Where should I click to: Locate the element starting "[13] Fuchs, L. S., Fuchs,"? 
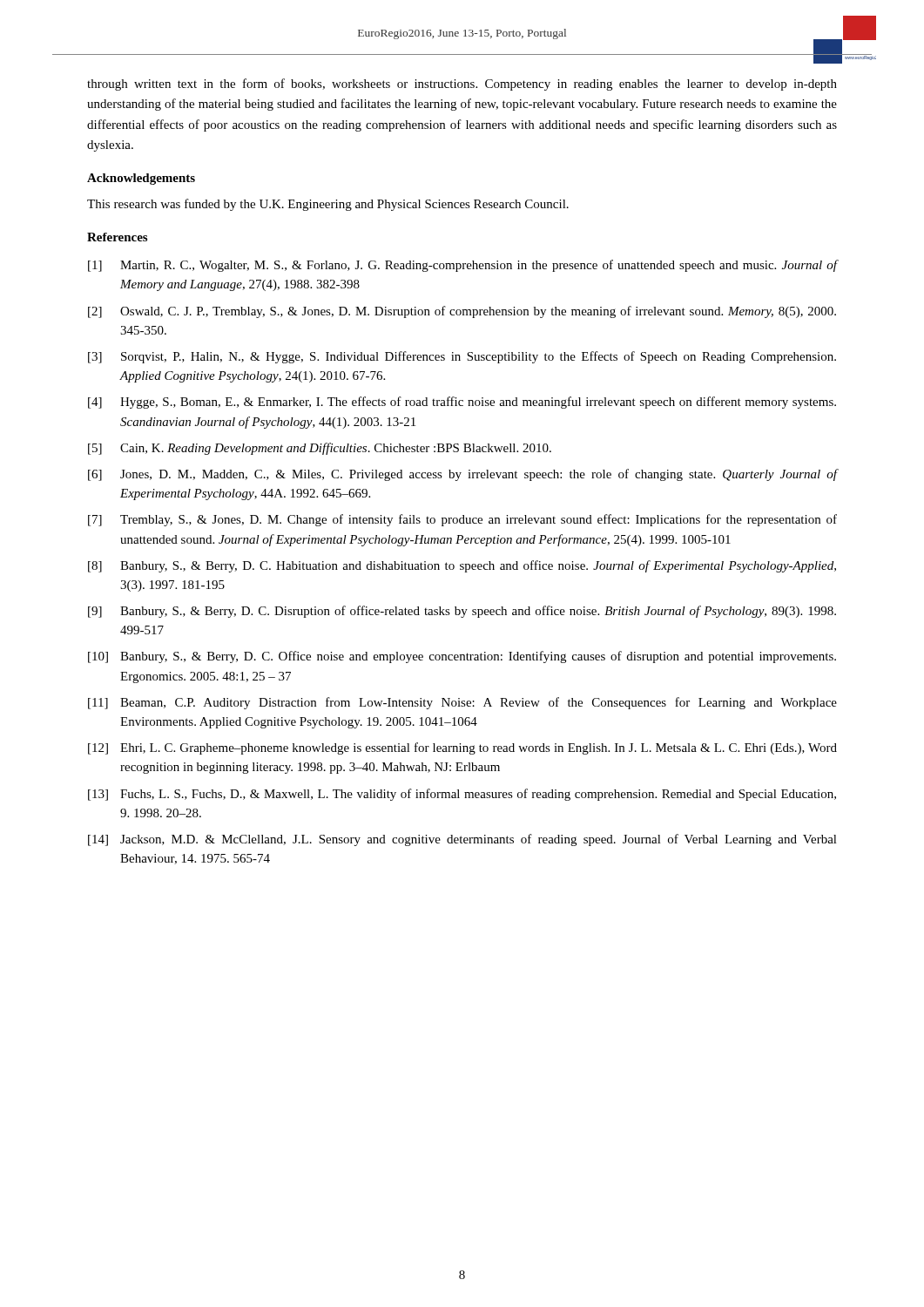pyautogui.click(x=462, y=803)
